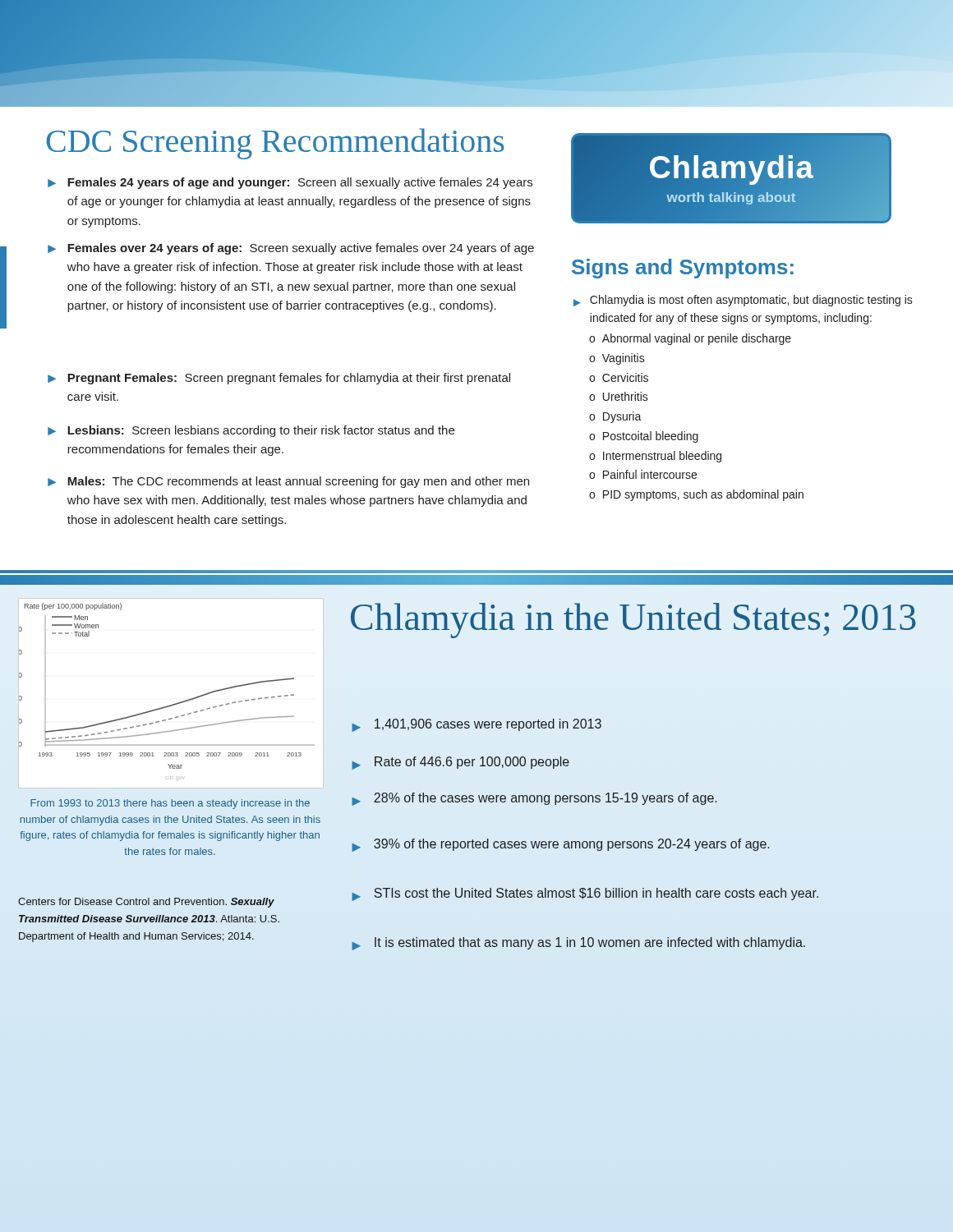Viewport: 953px width, 1232px height.
Task: Navigate to the region starting "► Rate of 446.6 per"
Action: pos(459,764)
